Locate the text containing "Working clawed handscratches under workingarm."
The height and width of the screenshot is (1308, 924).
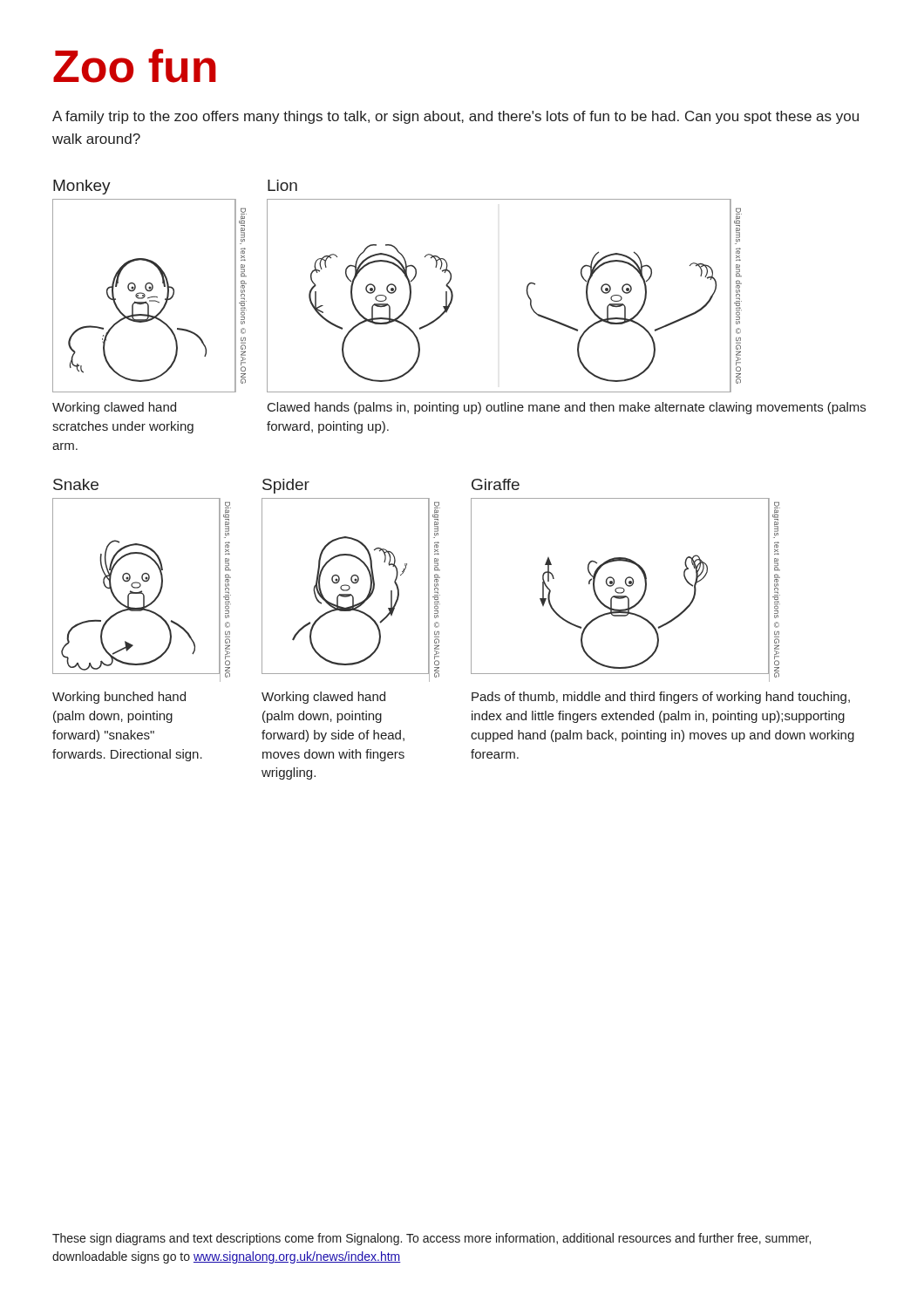pos(123,426)
